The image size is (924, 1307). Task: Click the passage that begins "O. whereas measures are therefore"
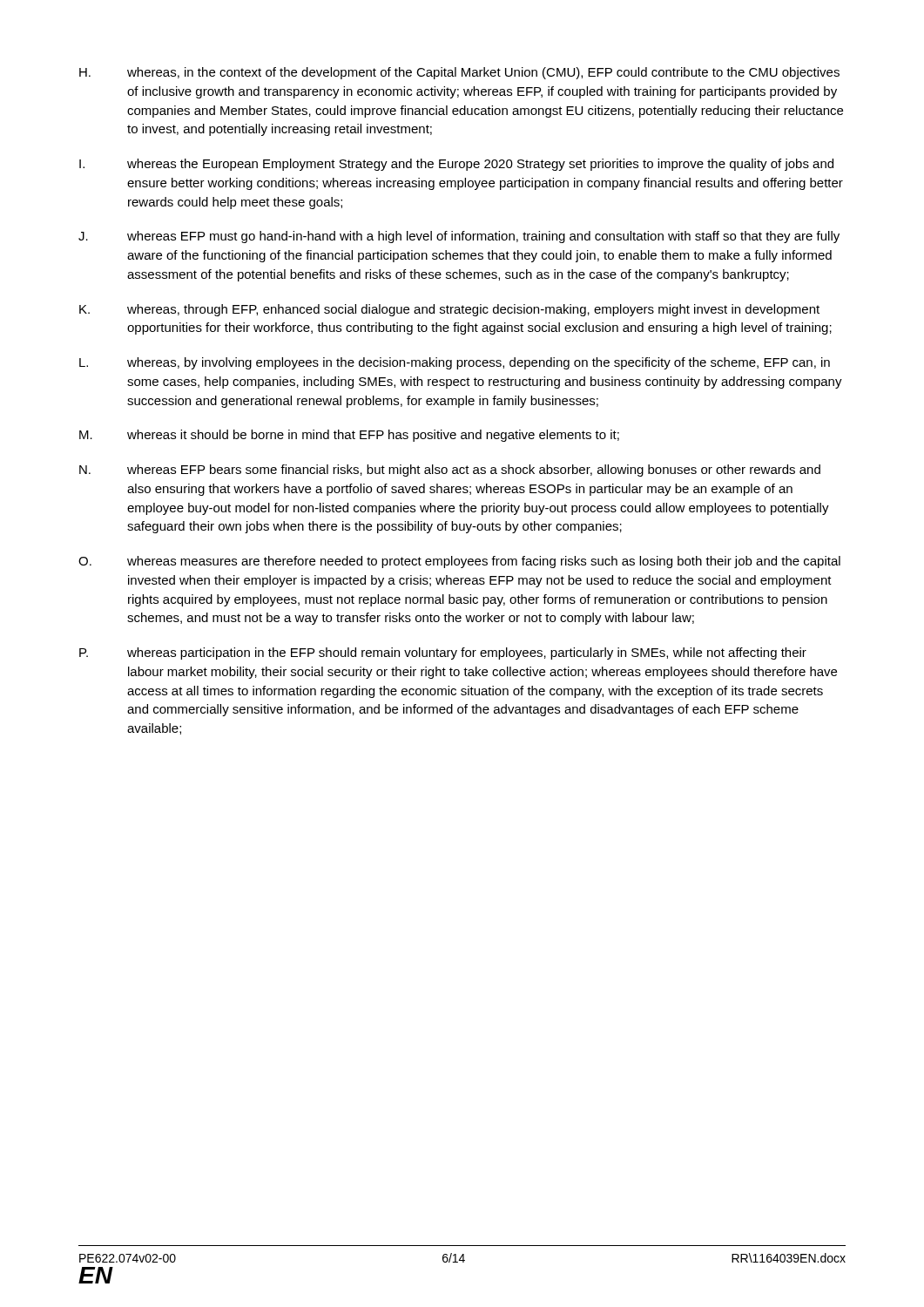462,589
